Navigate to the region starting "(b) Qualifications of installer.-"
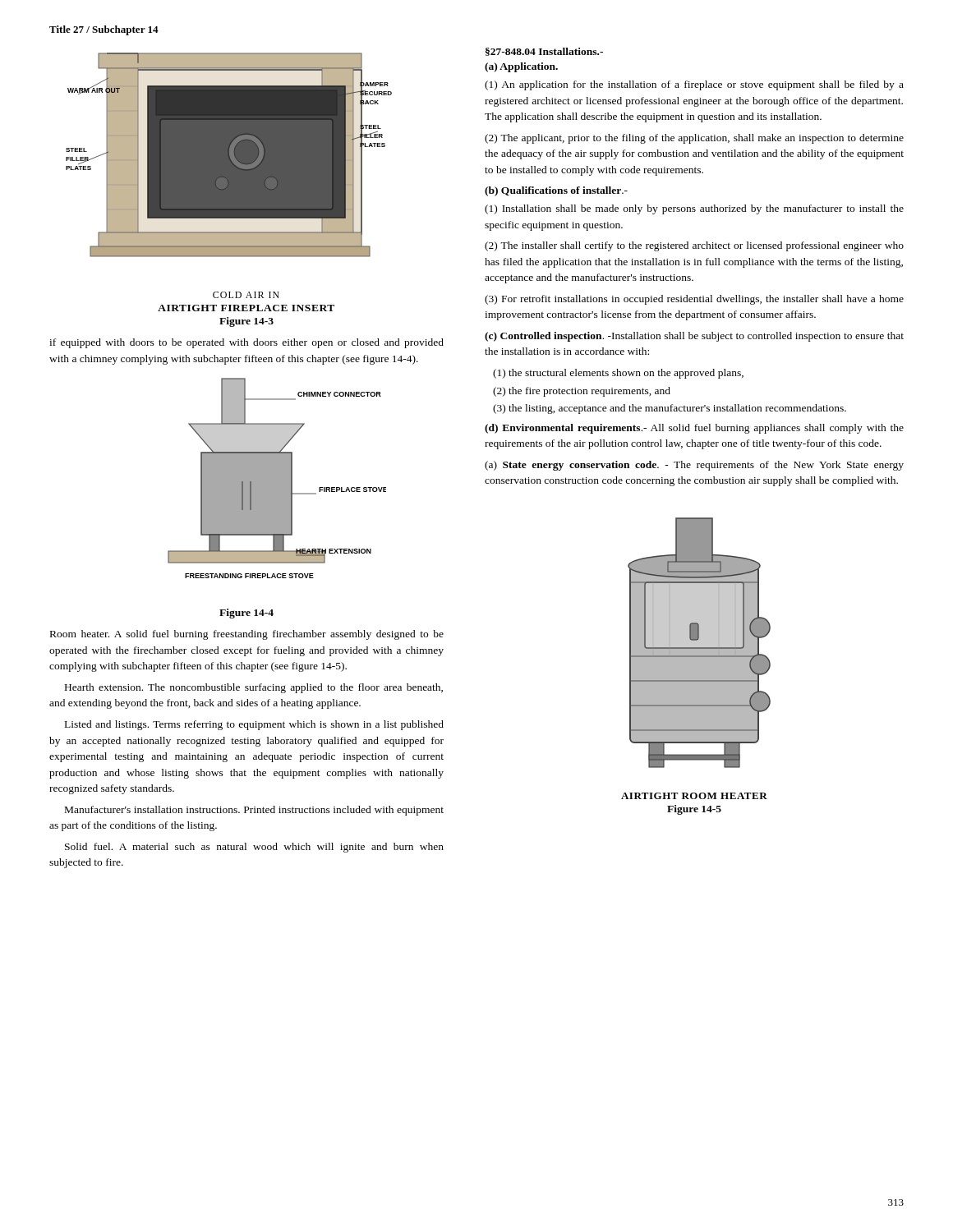Image resolution: width=953 pixels, height=1232 pixels. click(556, 190)
